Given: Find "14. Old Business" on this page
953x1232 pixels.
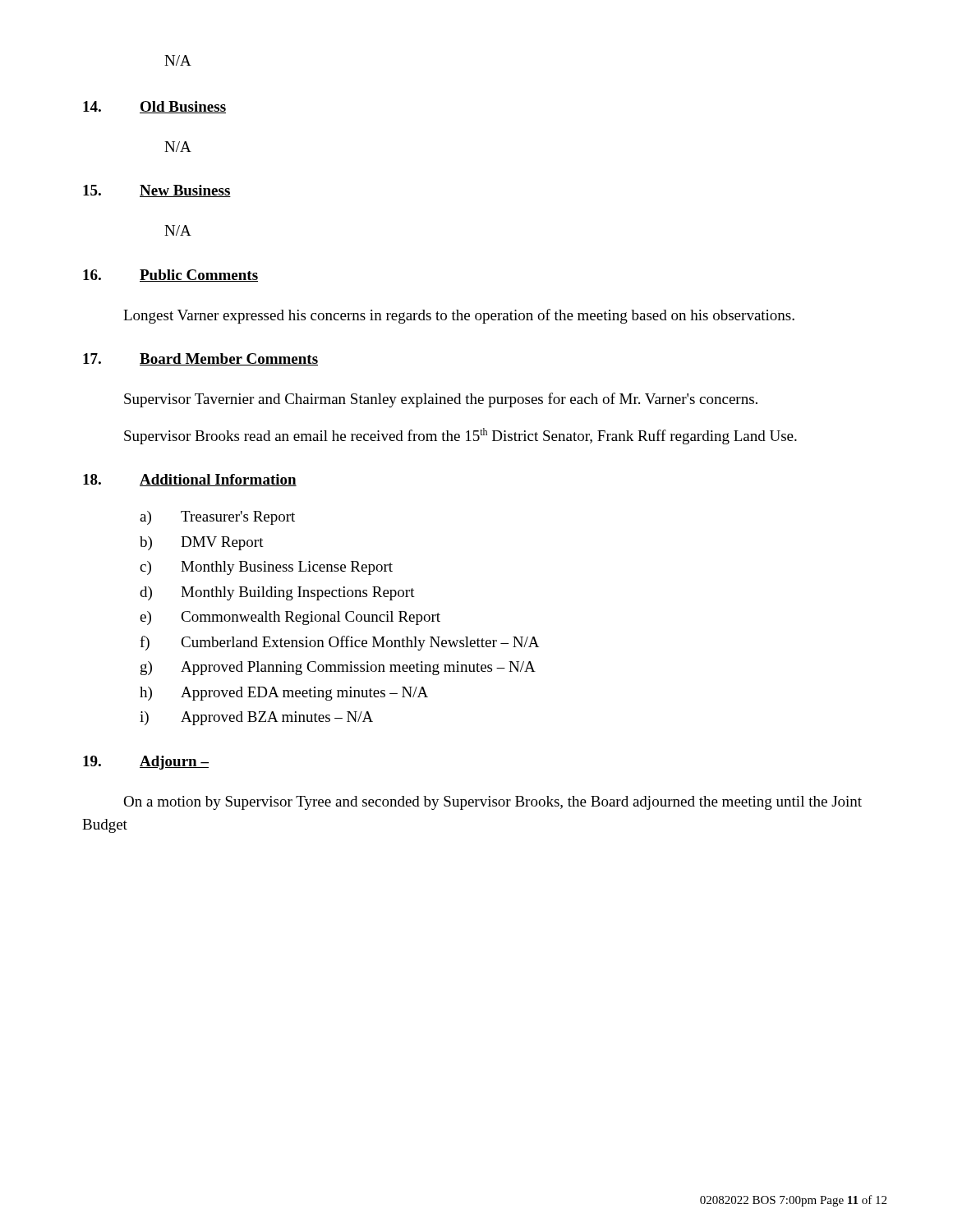Looking at the screenshot, I should tap(154, 107).
